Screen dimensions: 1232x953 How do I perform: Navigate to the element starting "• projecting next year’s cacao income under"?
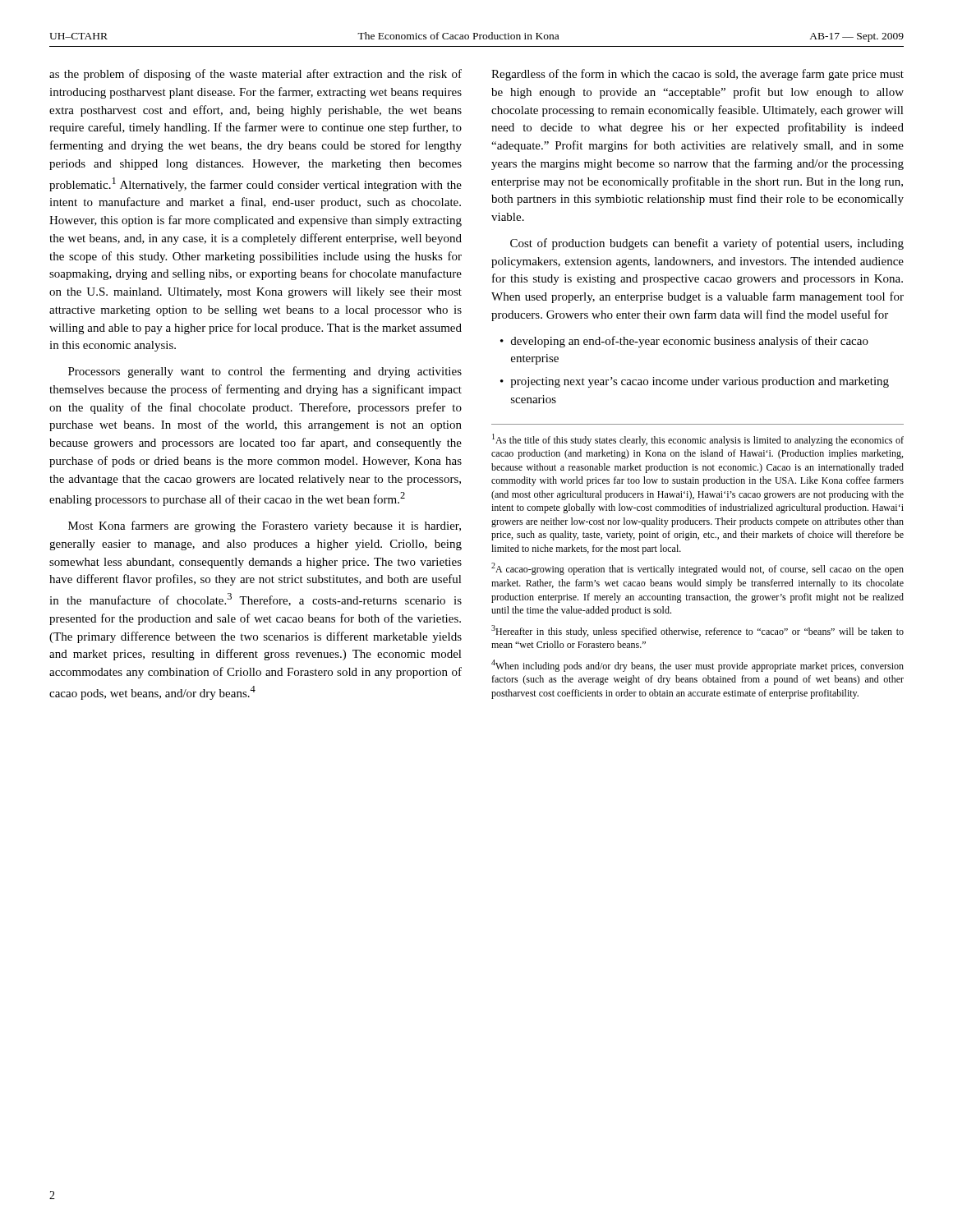(702, 391)
